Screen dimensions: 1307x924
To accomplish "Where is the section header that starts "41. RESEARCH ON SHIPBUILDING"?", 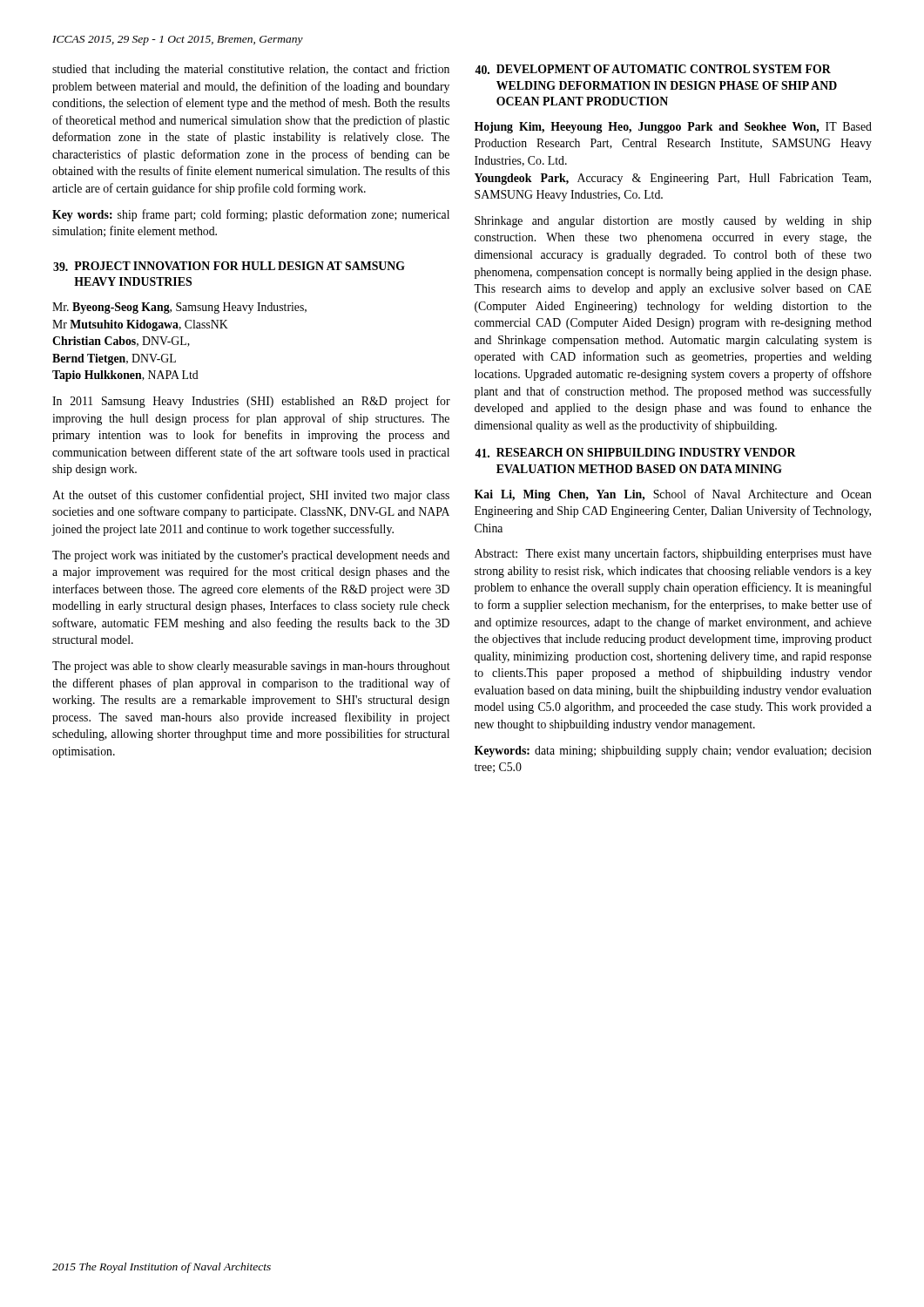I will tap(673, 462).
